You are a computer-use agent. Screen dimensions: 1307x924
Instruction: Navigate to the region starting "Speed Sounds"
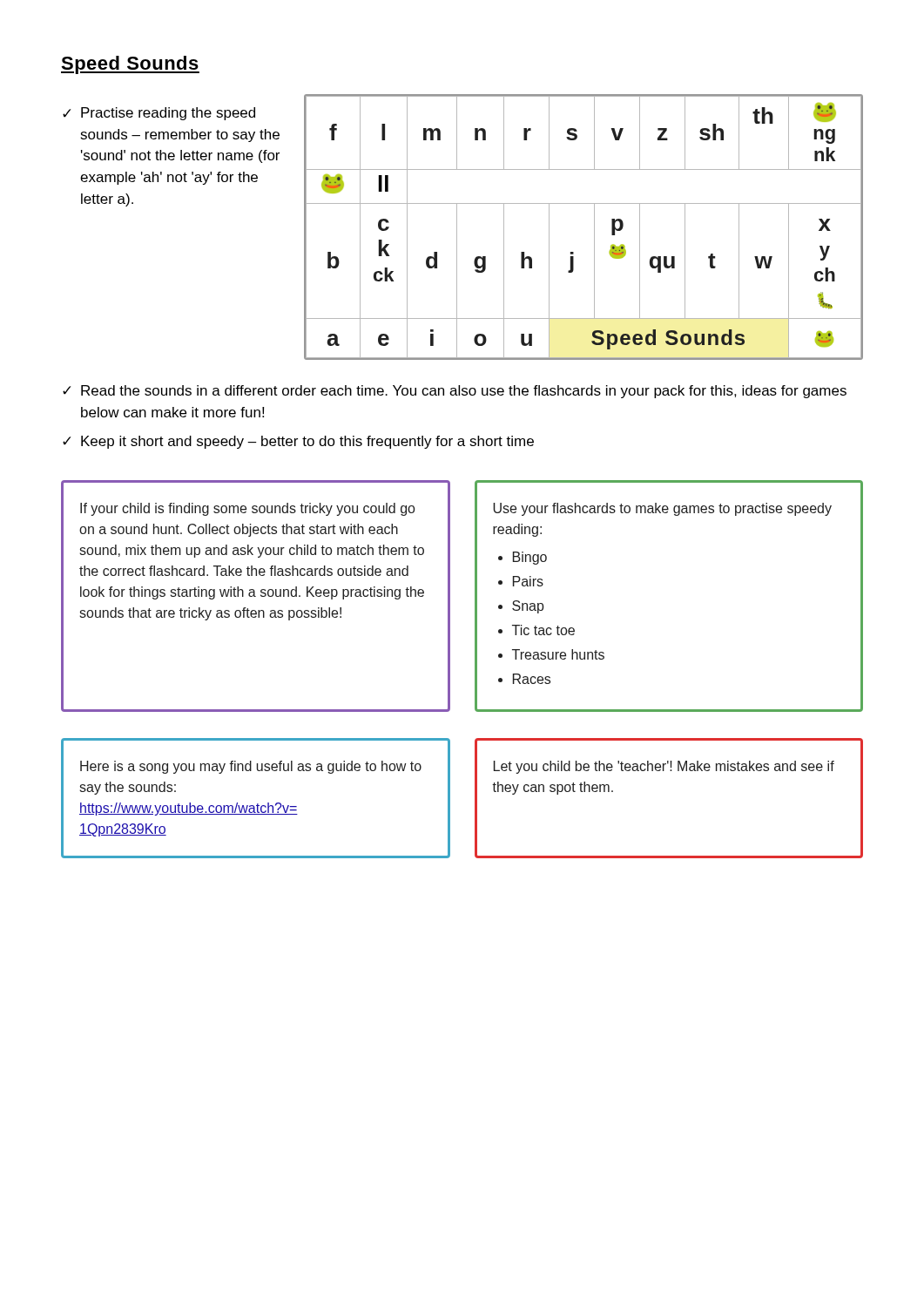point(130,63)
